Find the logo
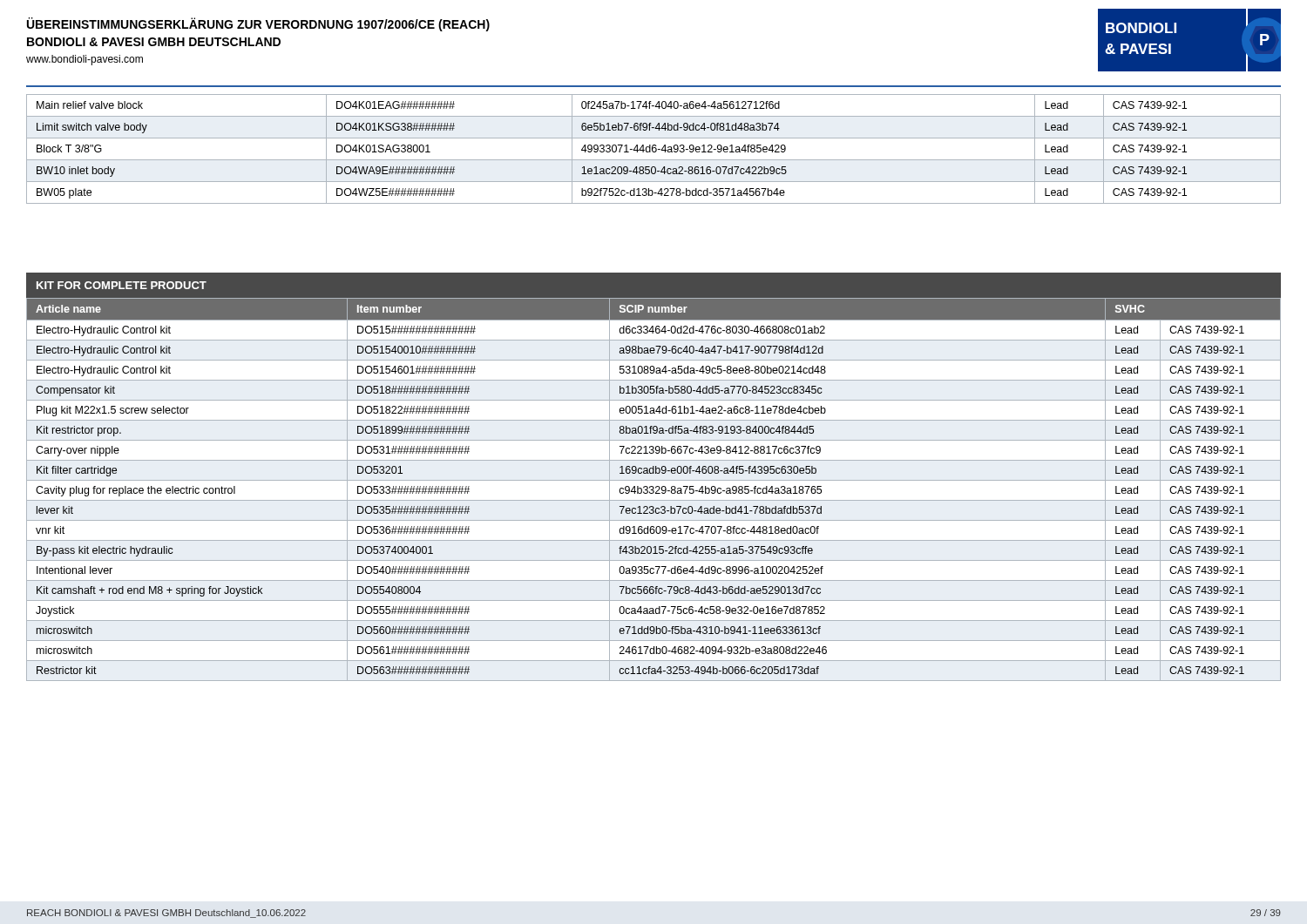1307x924 pixels. pos(1189,40)
